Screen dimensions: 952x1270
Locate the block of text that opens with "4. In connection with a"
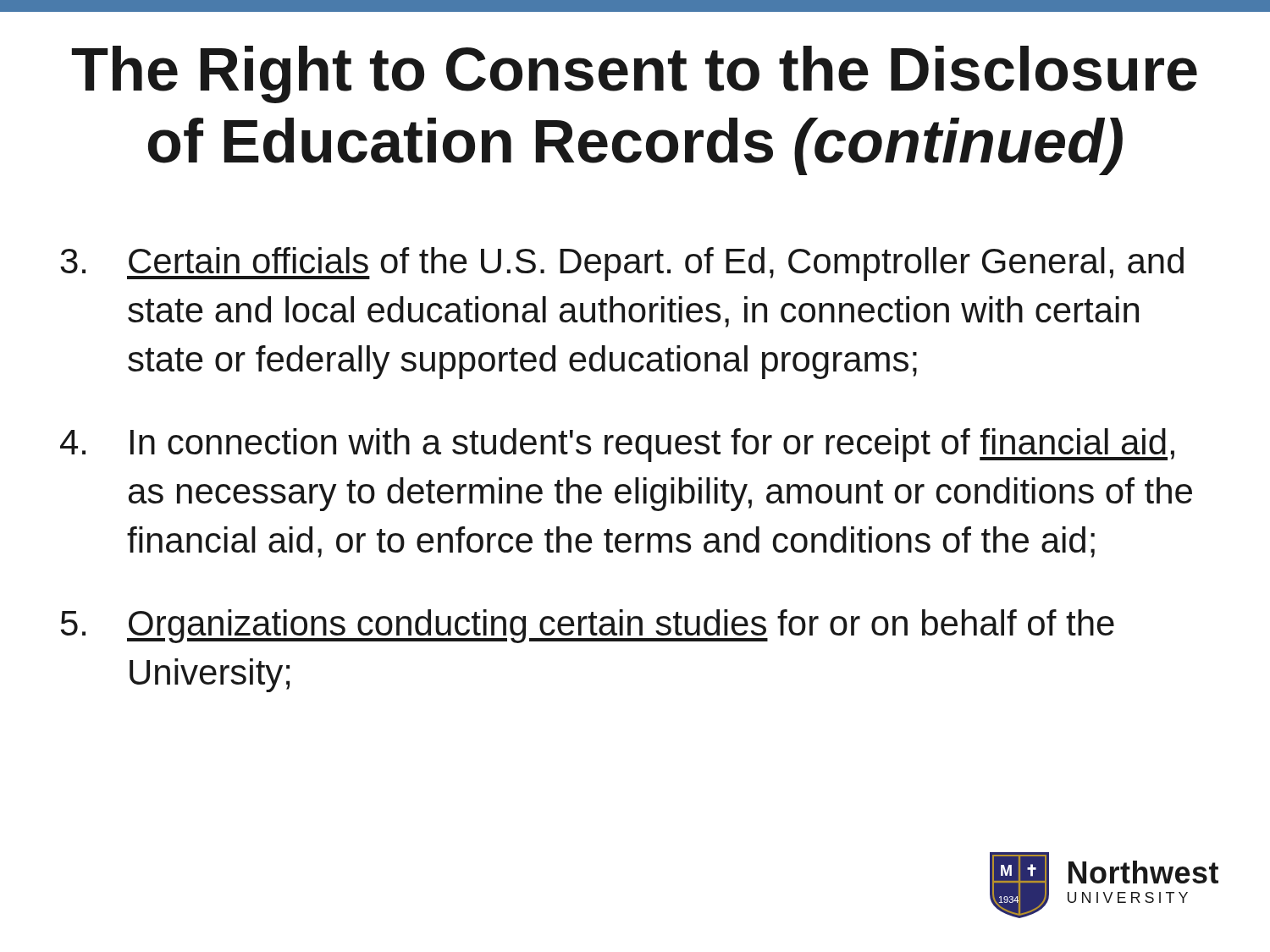point(635,491)
